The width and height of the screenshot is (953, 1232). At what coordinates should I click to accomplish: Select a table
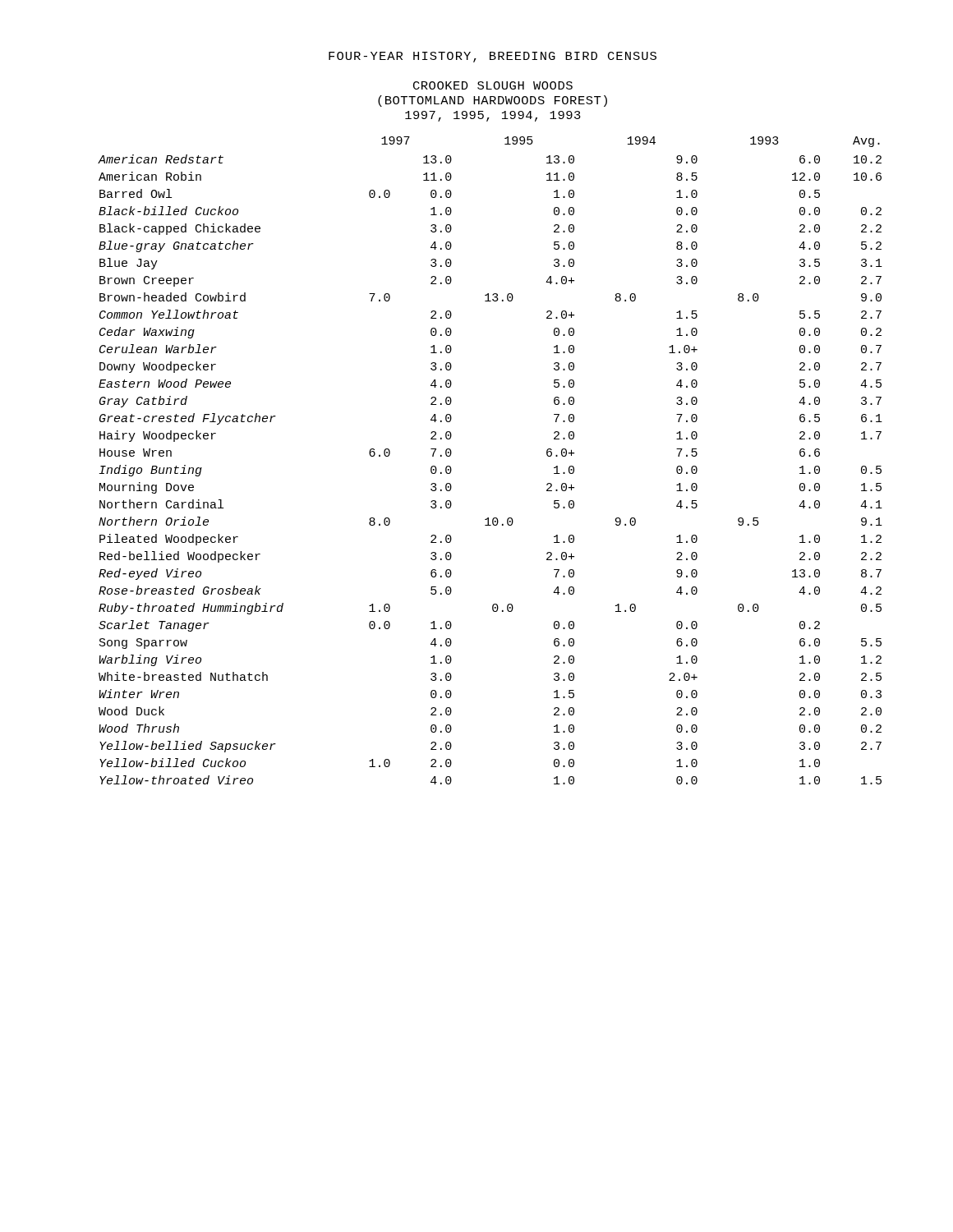point(493,461)
